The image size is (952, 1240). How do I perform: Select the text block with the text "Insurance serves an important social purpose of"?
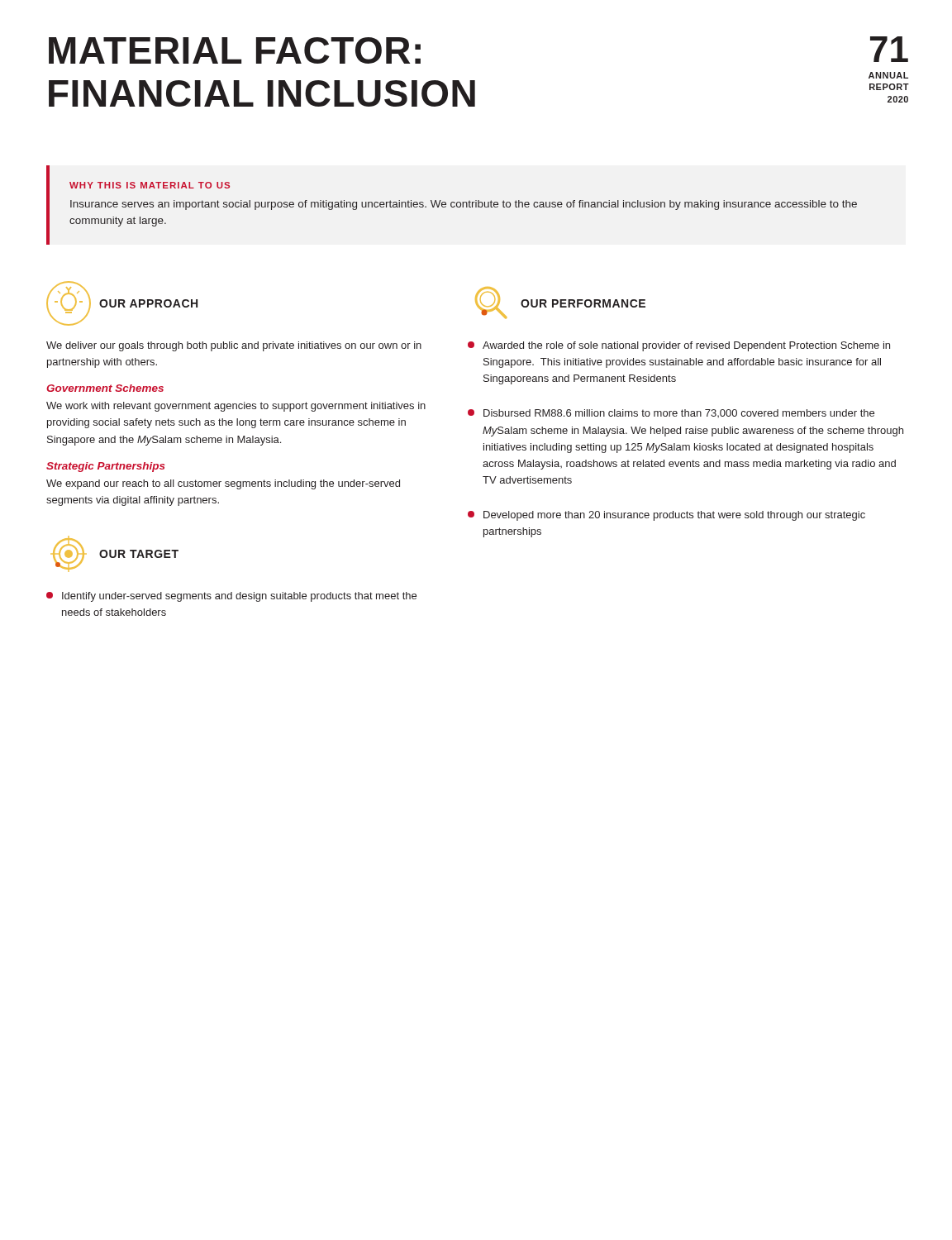click(x=463, y=212)
